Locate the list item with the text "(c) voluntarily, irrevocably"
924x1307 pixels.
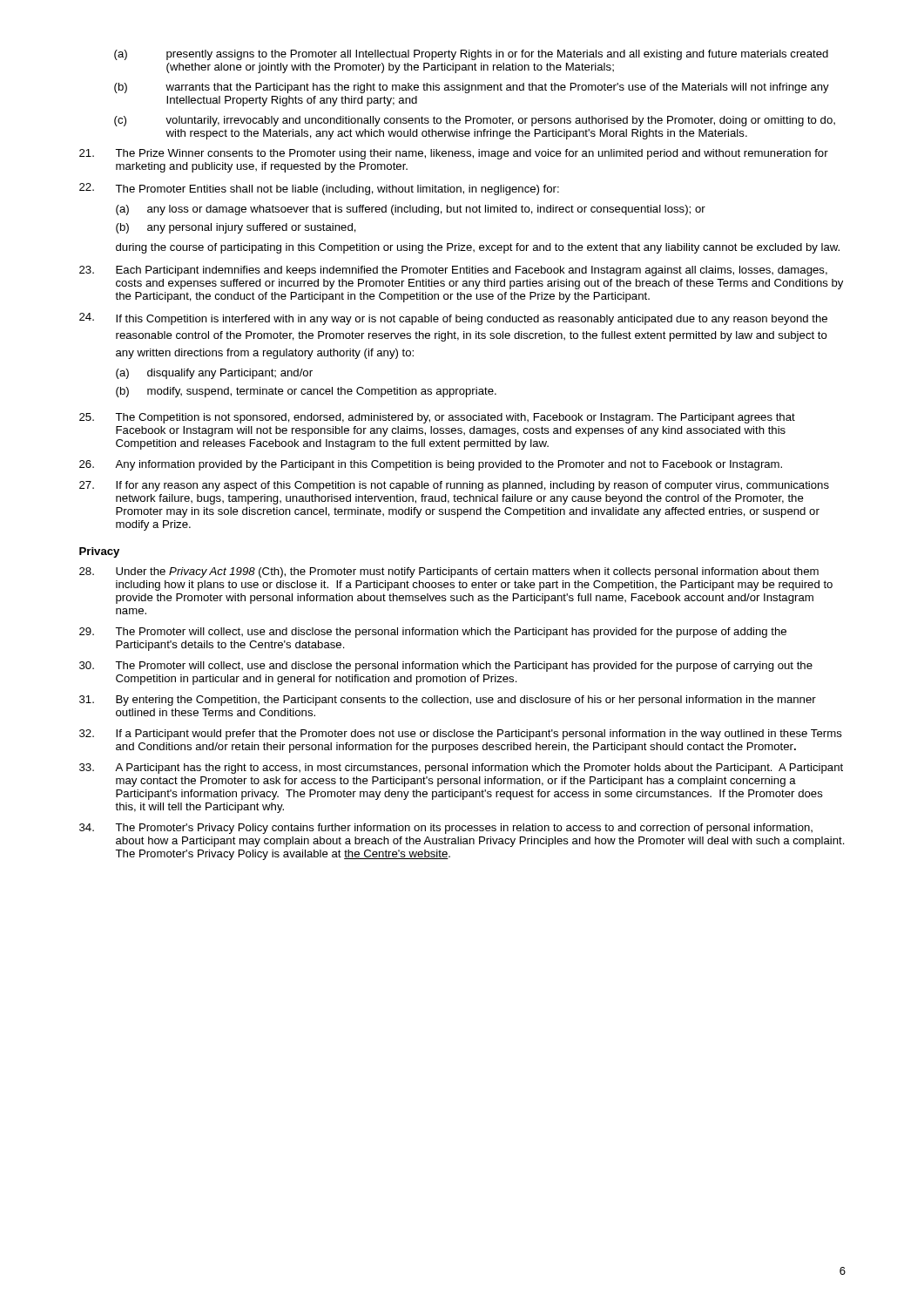tap(462, 126)
